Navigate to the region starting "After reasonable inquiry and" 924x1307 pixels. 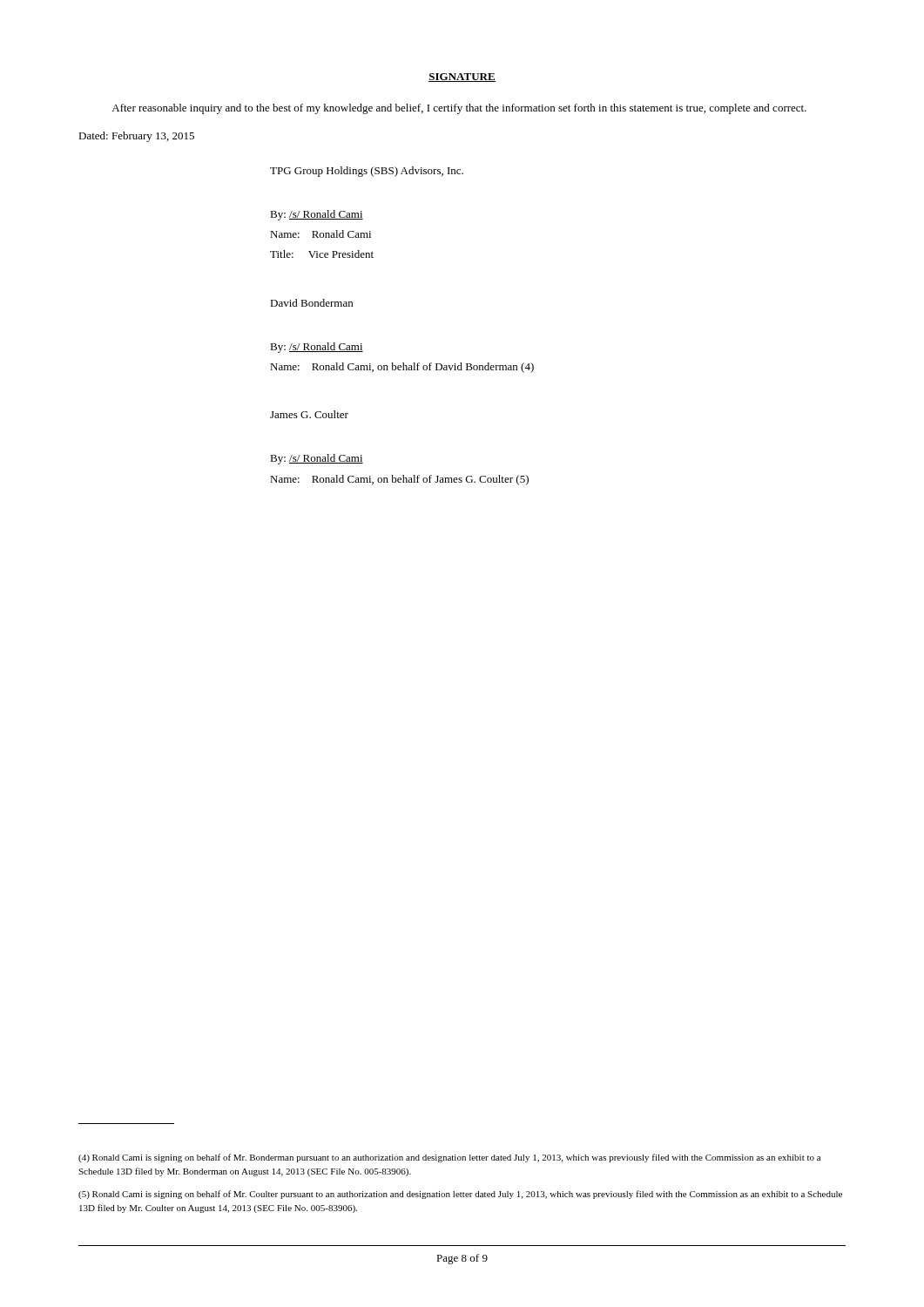(443, 108)
